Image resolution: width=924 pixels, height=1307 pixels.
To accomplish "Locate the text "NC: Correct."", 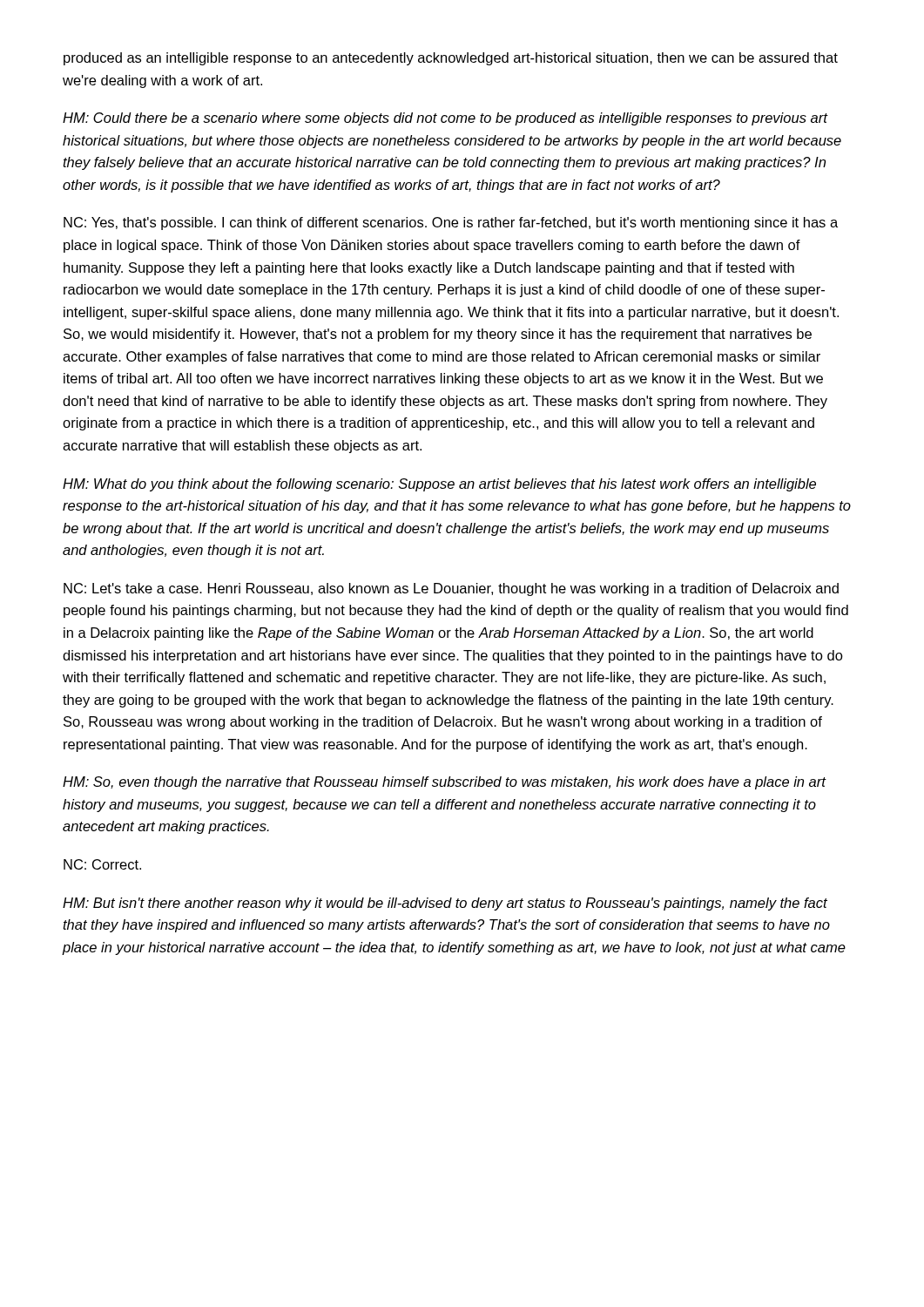I will pos(103,864).
